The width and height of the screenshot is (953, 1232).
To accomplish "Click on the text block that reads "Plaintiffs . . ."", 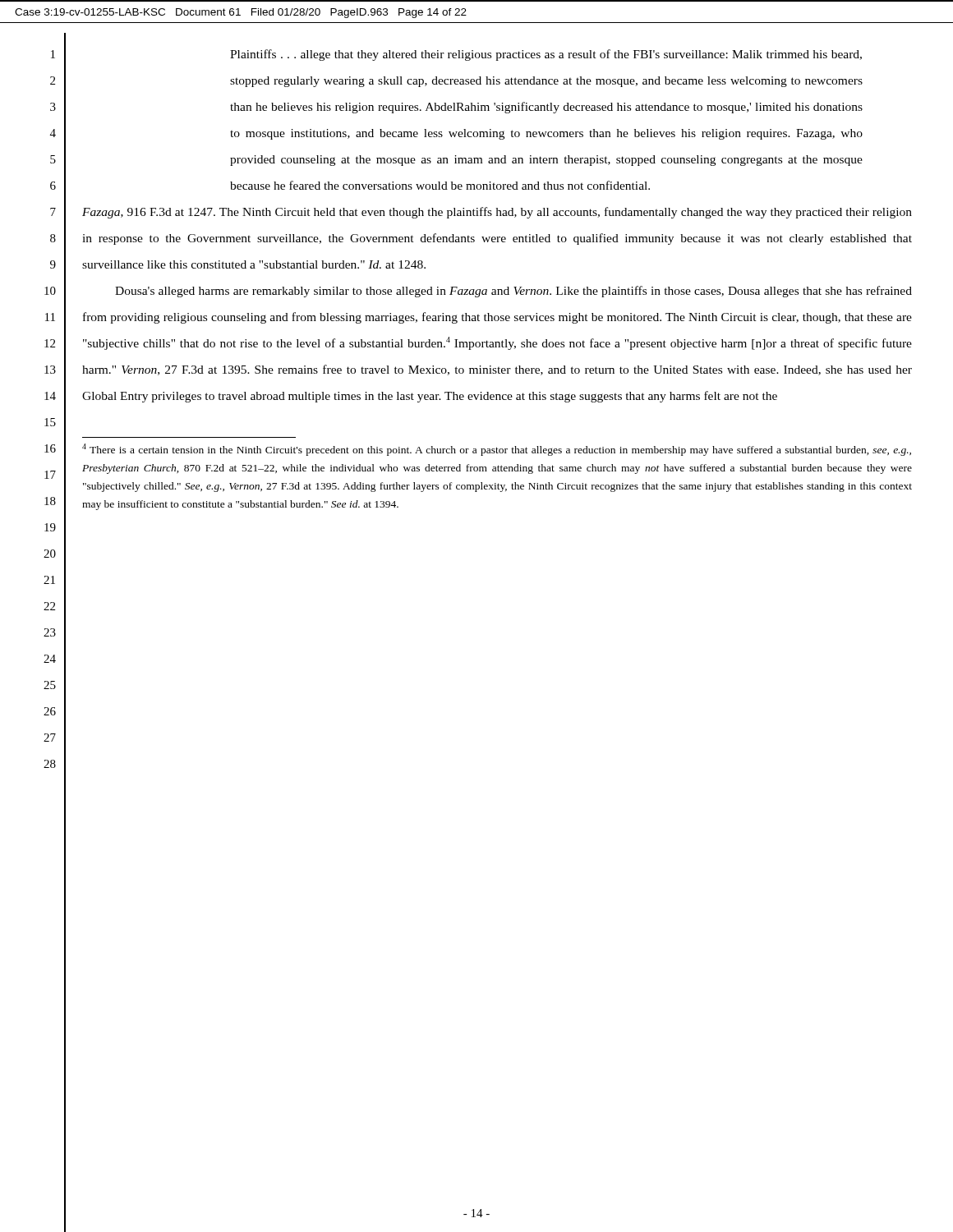I will pyautogui.click(x=546, y=120).
